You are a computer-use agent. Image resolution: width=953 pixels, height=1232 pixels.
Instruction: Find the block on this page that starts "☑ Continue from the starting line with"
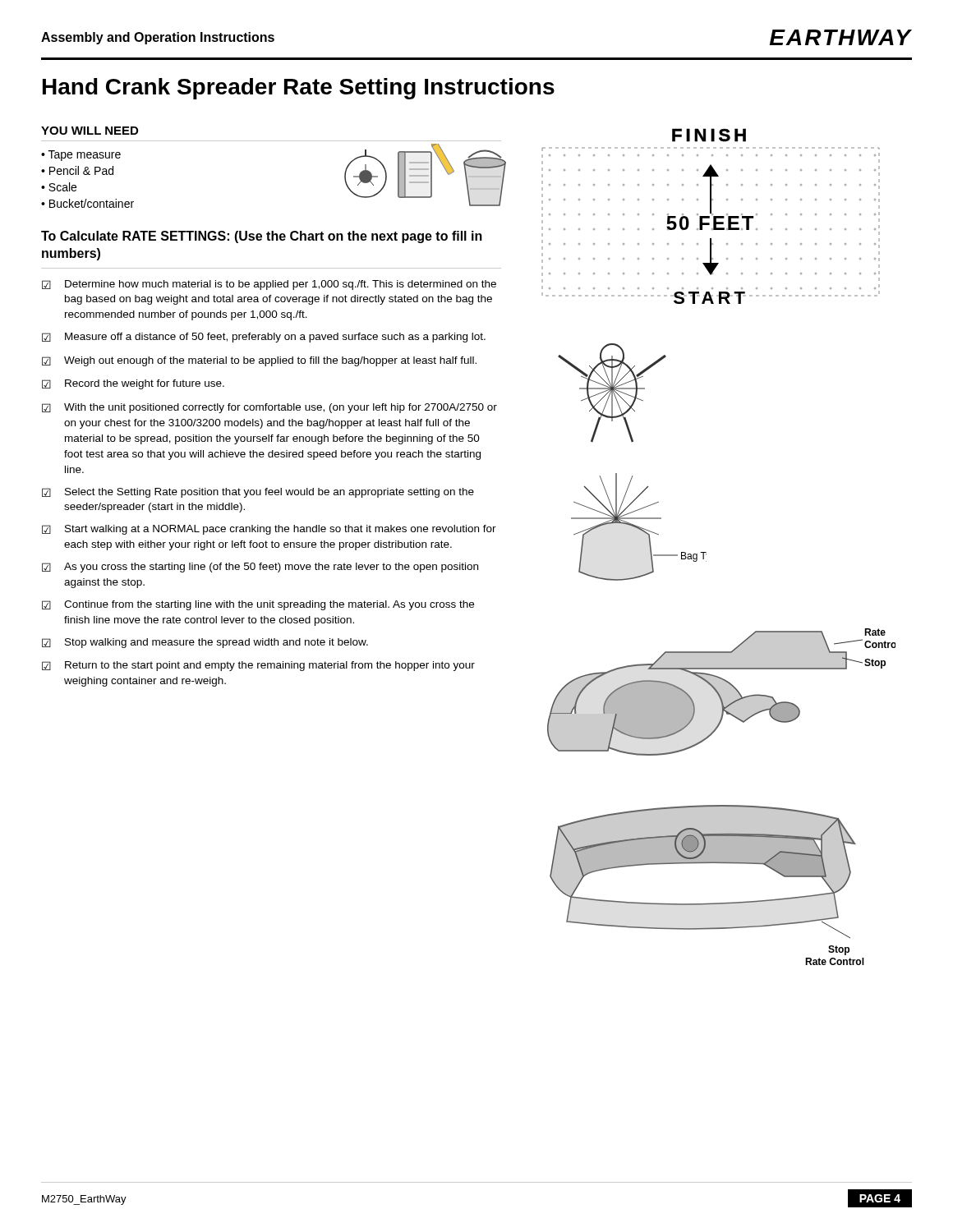click(x=271, y=613)
